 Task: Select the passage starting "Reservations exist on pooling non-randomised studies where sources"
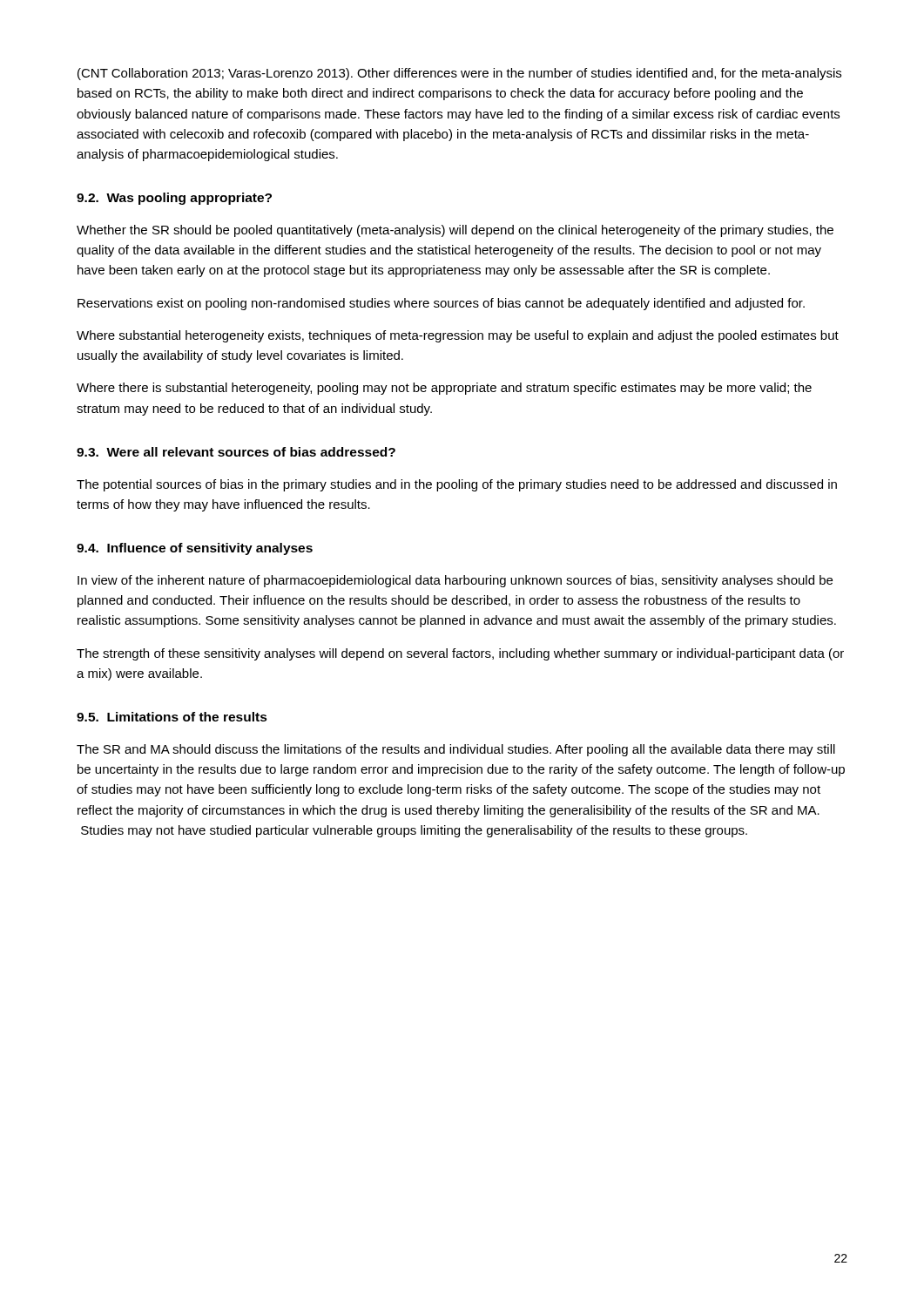(x=462, y=303)
